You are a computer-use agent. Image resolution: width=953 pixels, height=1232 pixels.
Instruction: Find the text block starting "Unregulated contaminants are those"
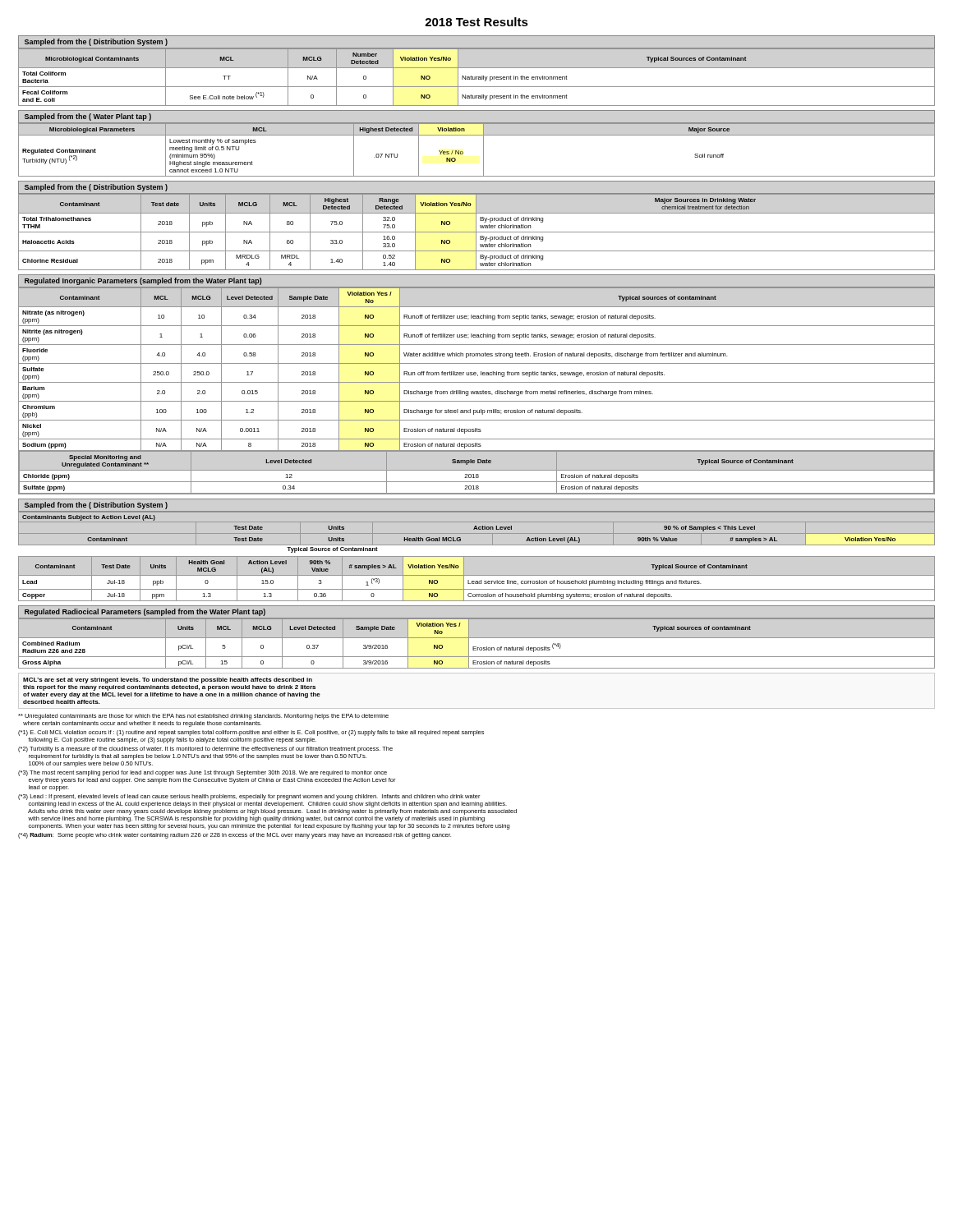(x=203, y=719)
